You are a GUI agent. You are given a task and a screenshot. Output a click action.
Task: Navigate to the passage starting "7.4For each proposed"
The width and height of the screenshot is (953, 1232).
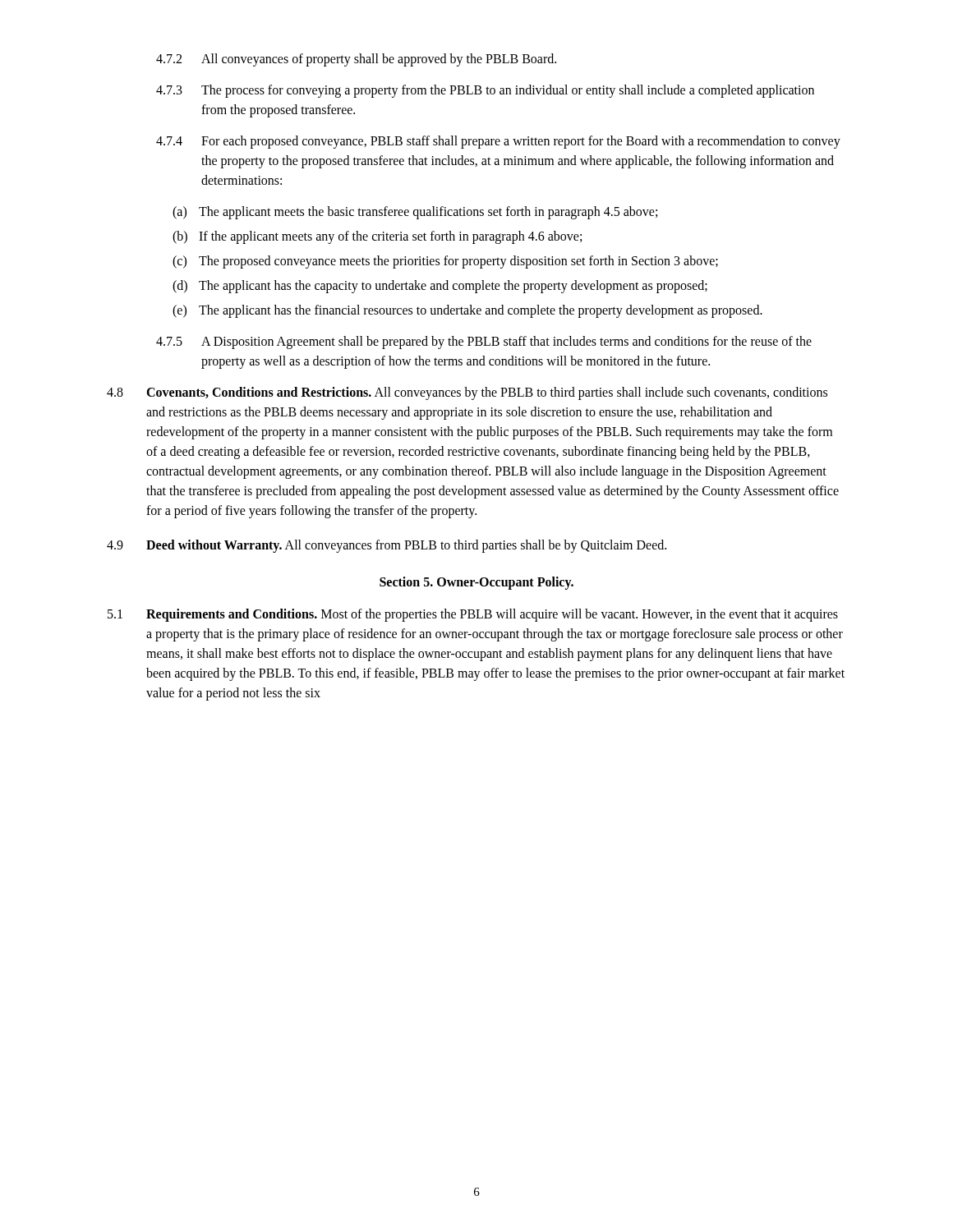point(499,161)
